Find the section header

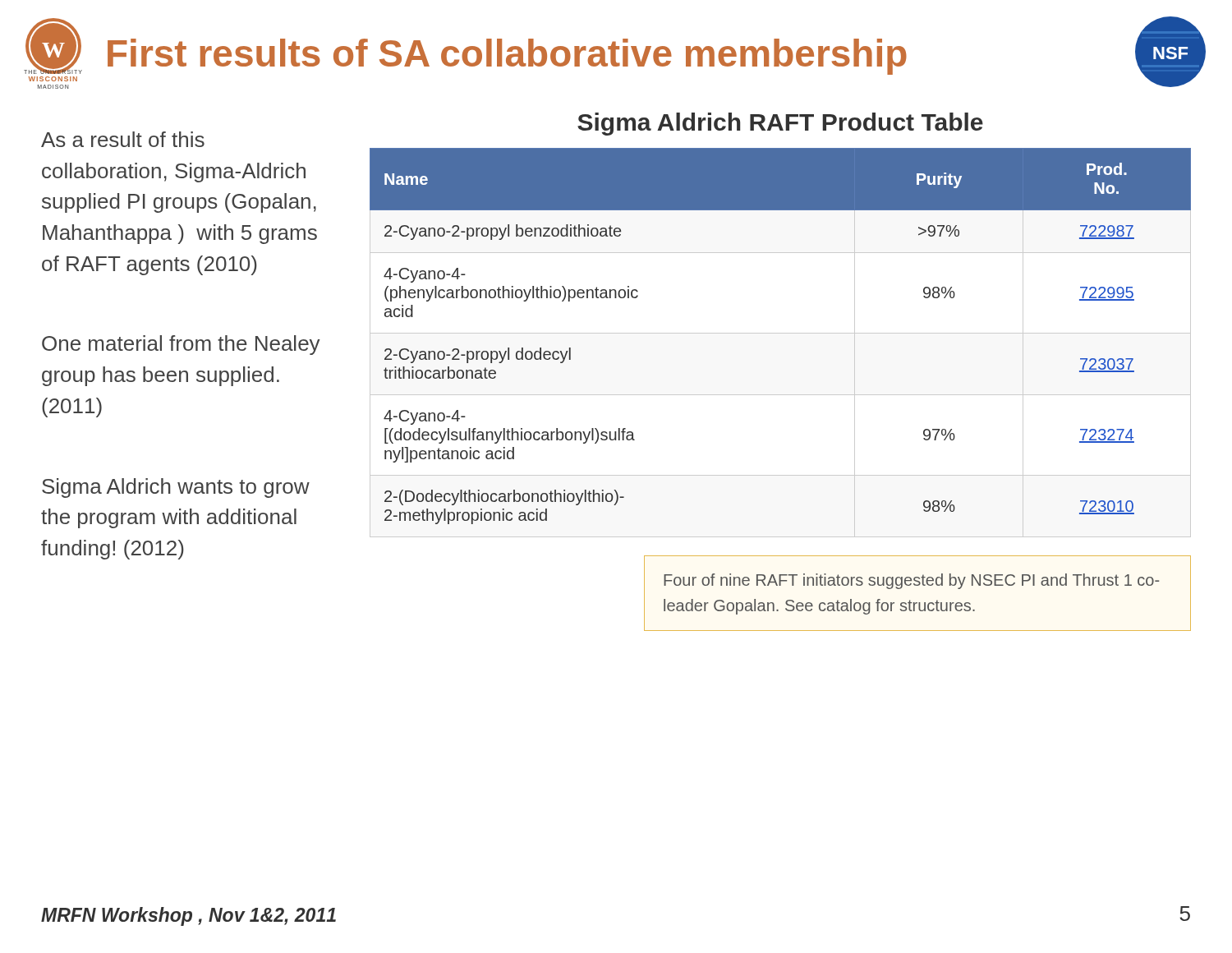(x=780, y=122)
